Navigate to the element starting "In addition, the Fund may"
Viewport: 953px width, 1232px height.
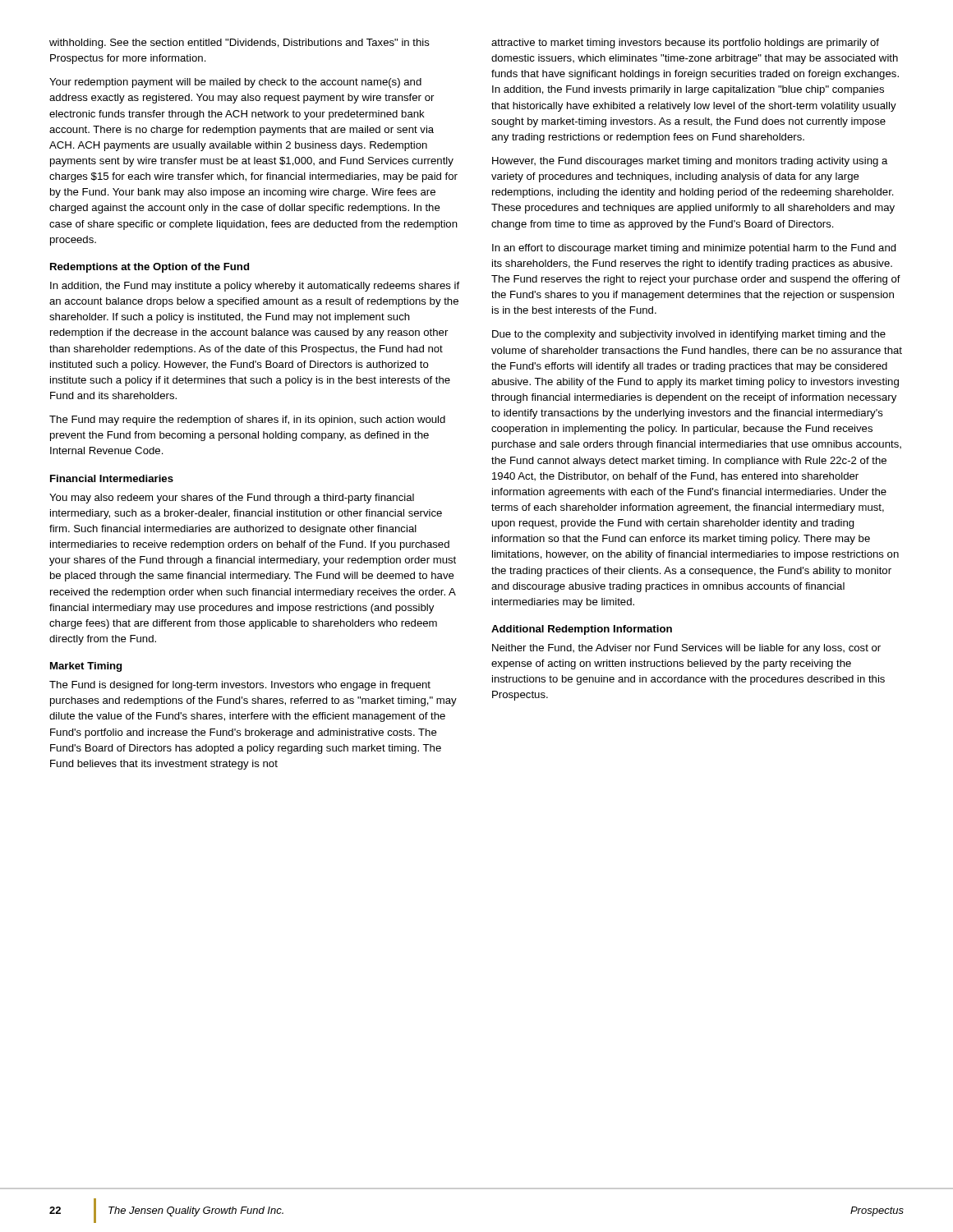click(255, 368)
